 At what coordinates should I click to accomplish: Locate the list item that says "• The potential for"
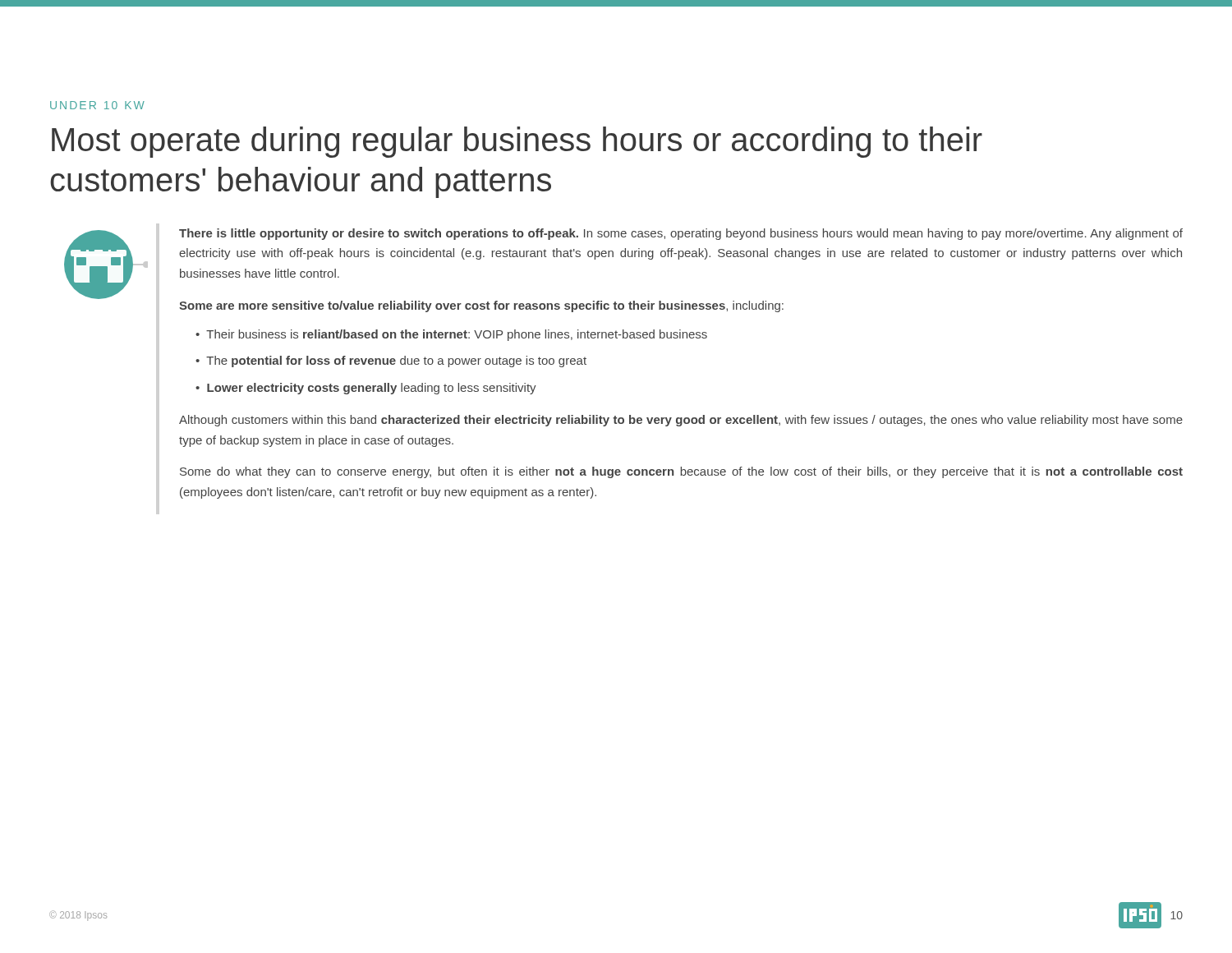pyautogui.click(x=391, y=361)
